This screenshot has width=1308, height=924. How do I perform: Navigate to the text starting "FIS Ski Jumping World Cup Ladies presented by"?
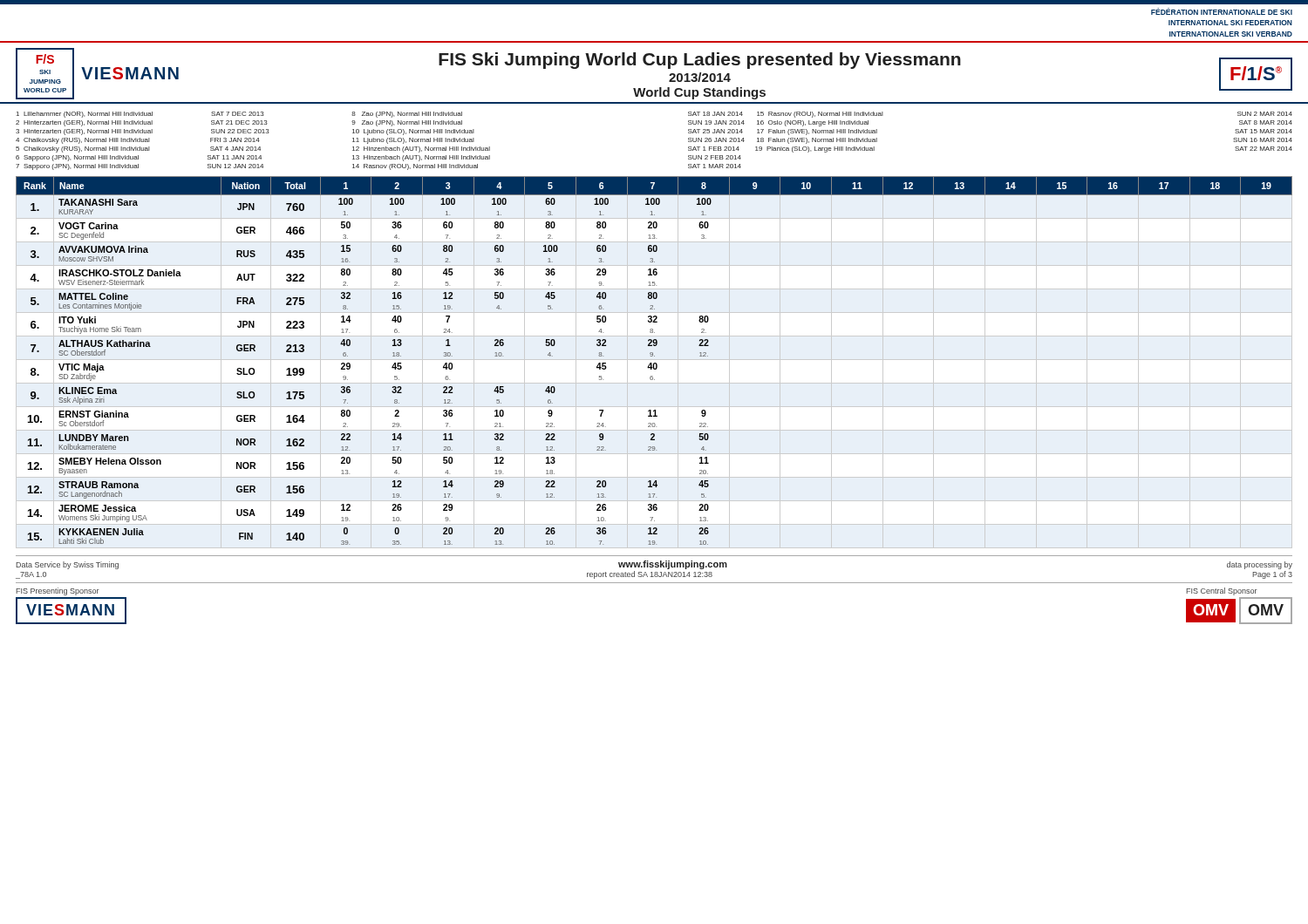tap(700, 74)
